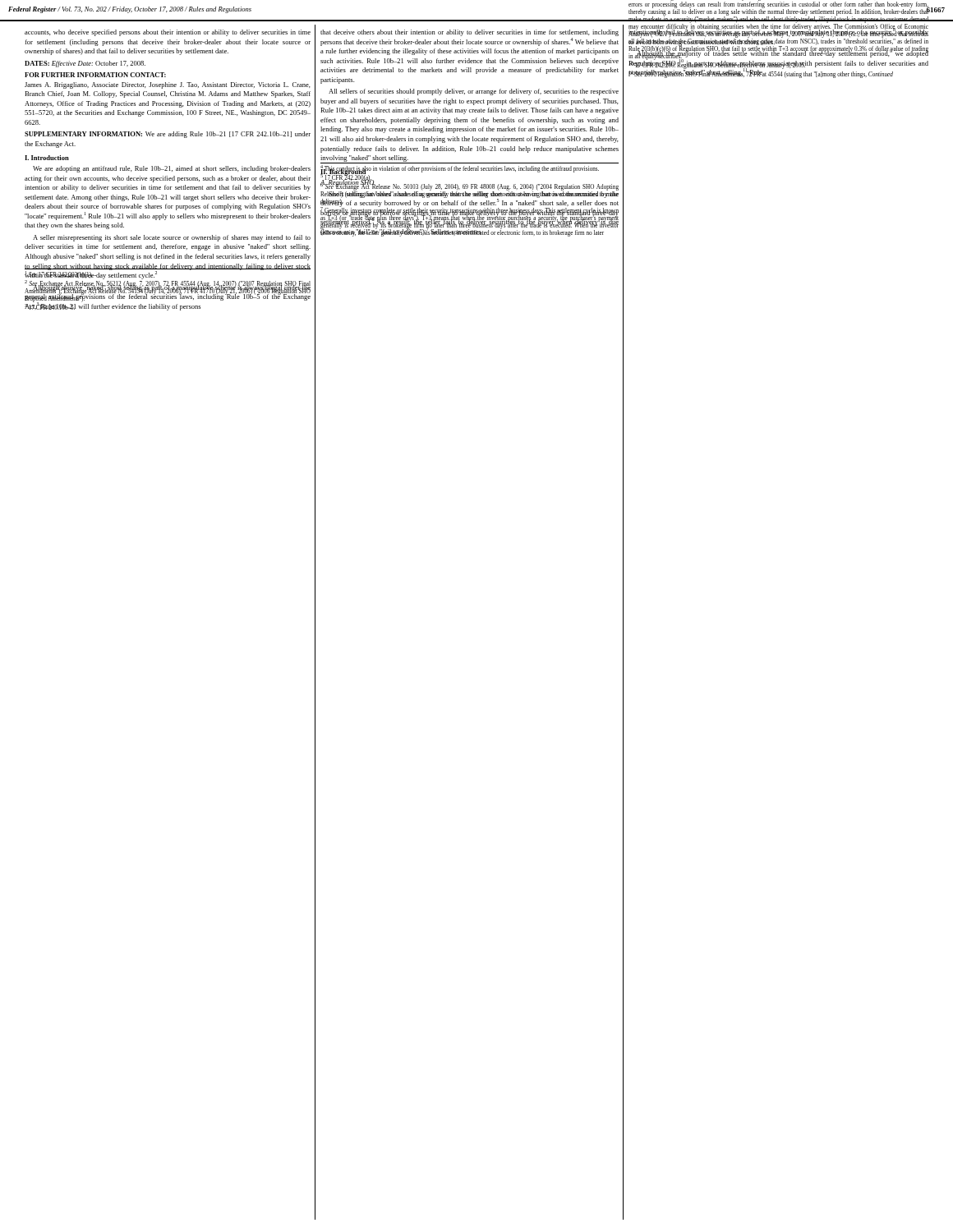The height and width of the screenshot is (1232, 953).
Task: Locate the text block that reads "intentionally fail to deliver securities as"
Action: [778, 53]
